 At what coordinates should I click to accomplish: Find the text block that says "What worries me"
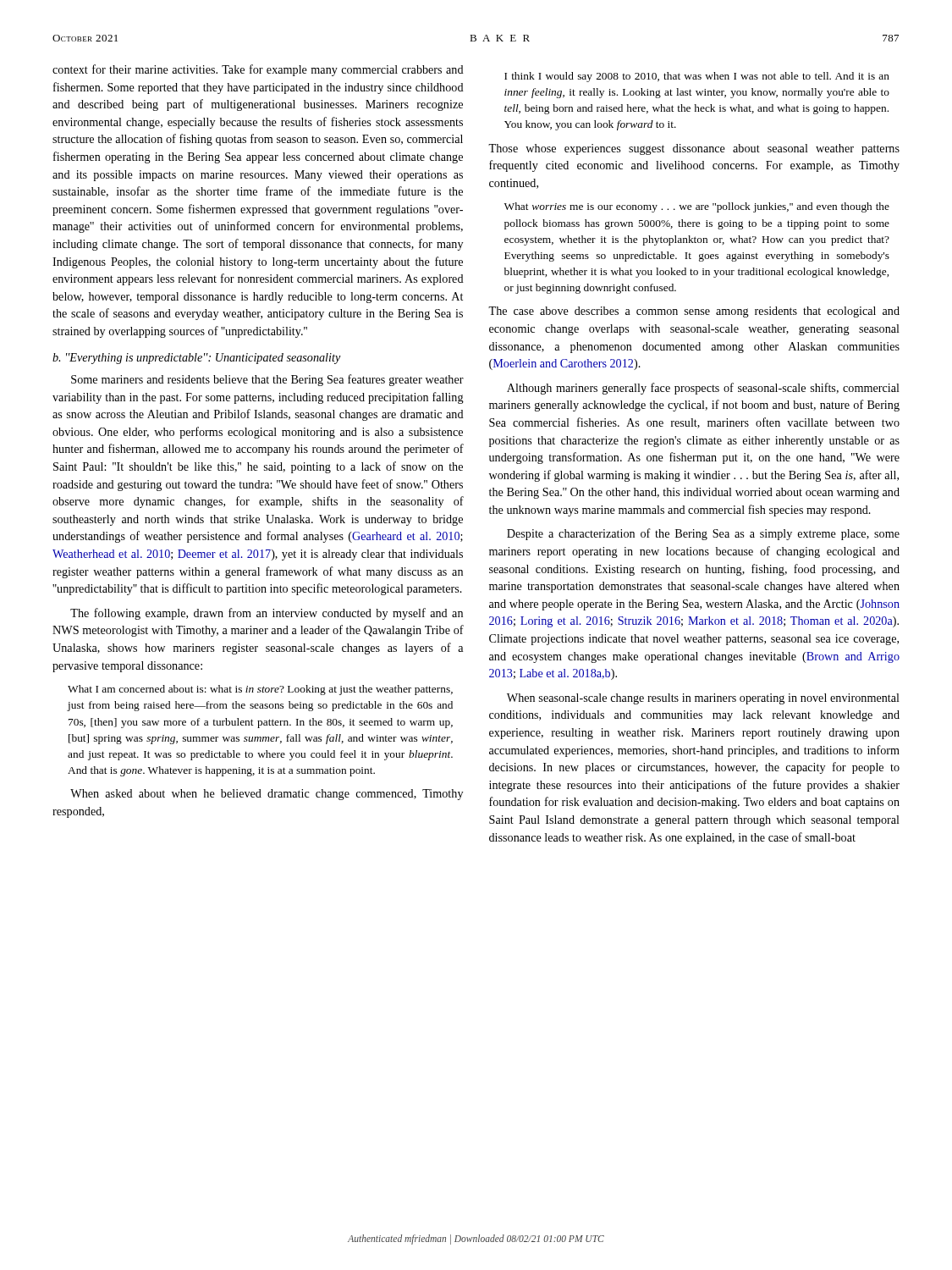click(697, 247)
